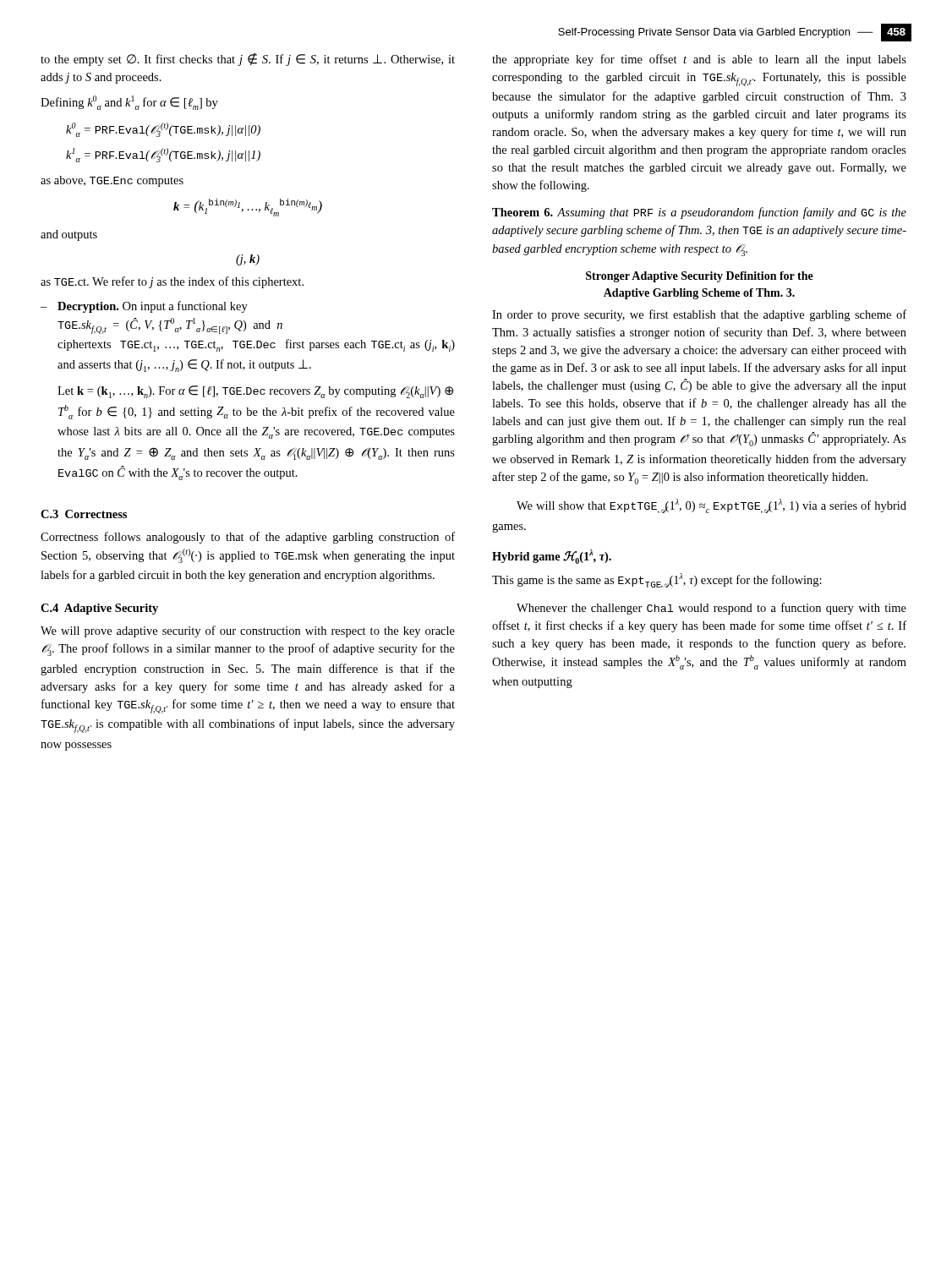The height and width of the screenshot is (1268, 952).
Task: Navigate to the text starting "– Decryption. On input a functional key TGE.skf,Q,t"
Action: 248,394
